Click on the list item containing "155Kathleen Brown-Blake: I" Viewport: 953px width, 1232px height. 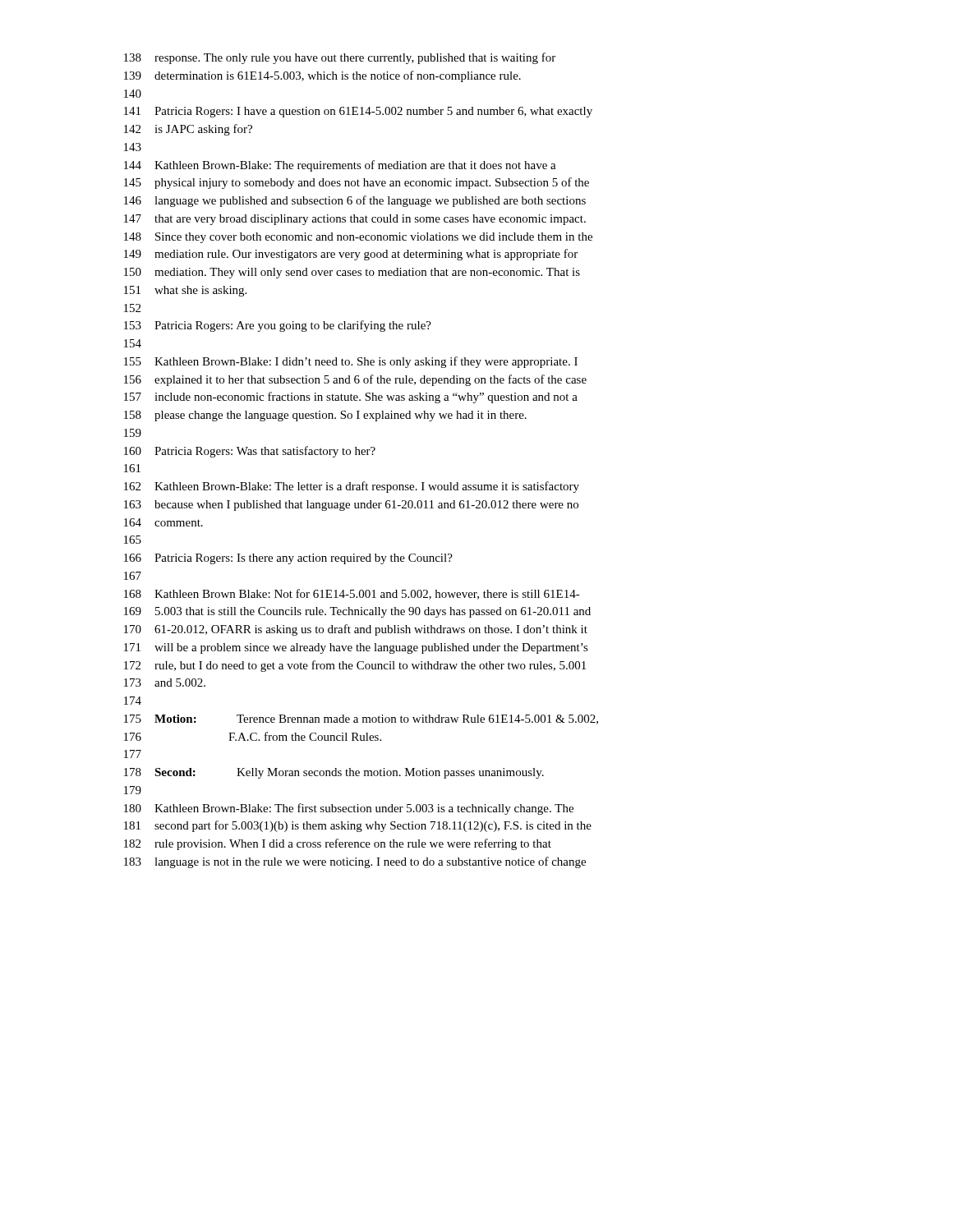click(476, 362)
